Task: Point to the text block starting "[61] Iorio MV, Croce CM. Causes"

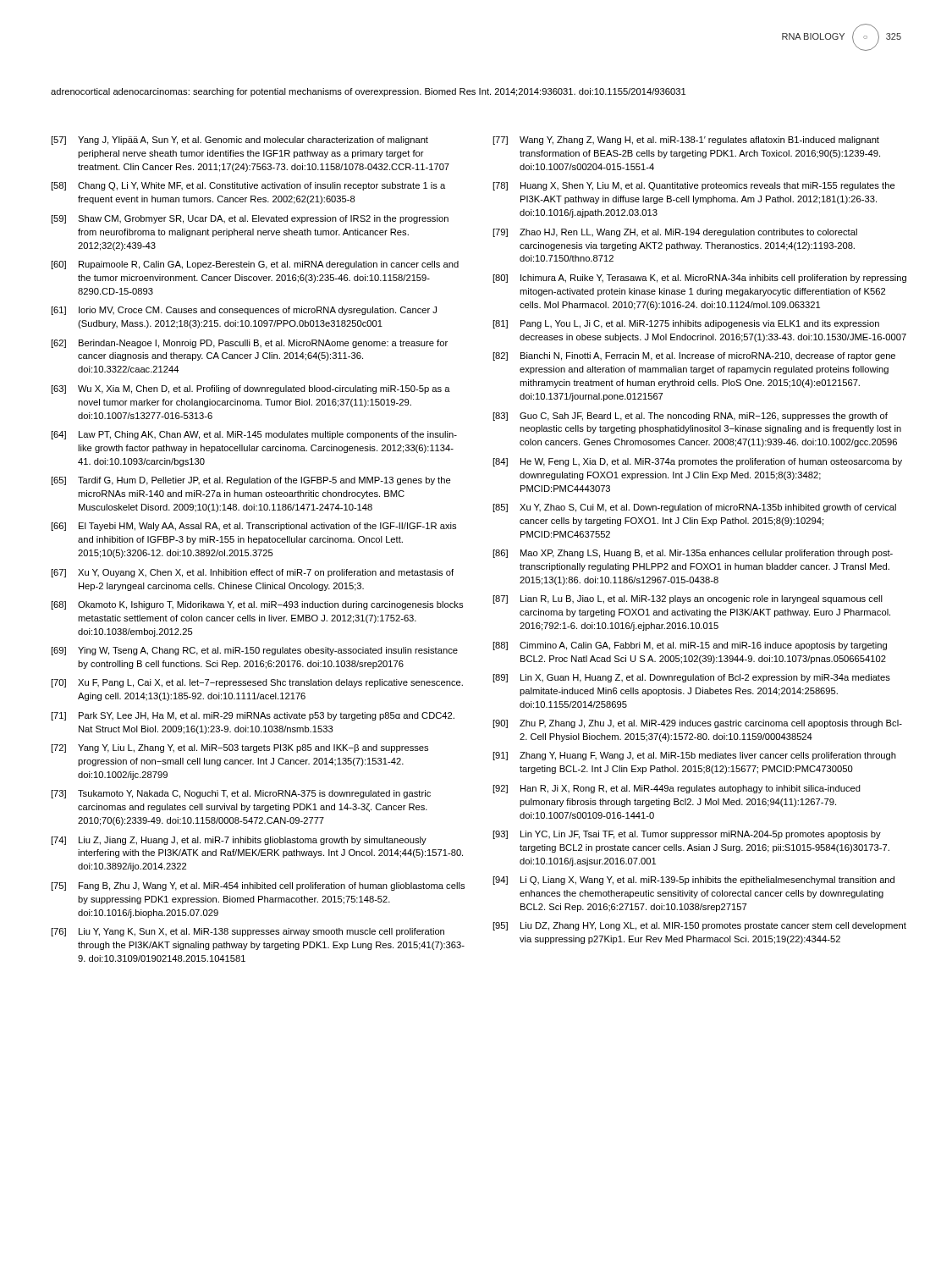Action: coord(258,318)
